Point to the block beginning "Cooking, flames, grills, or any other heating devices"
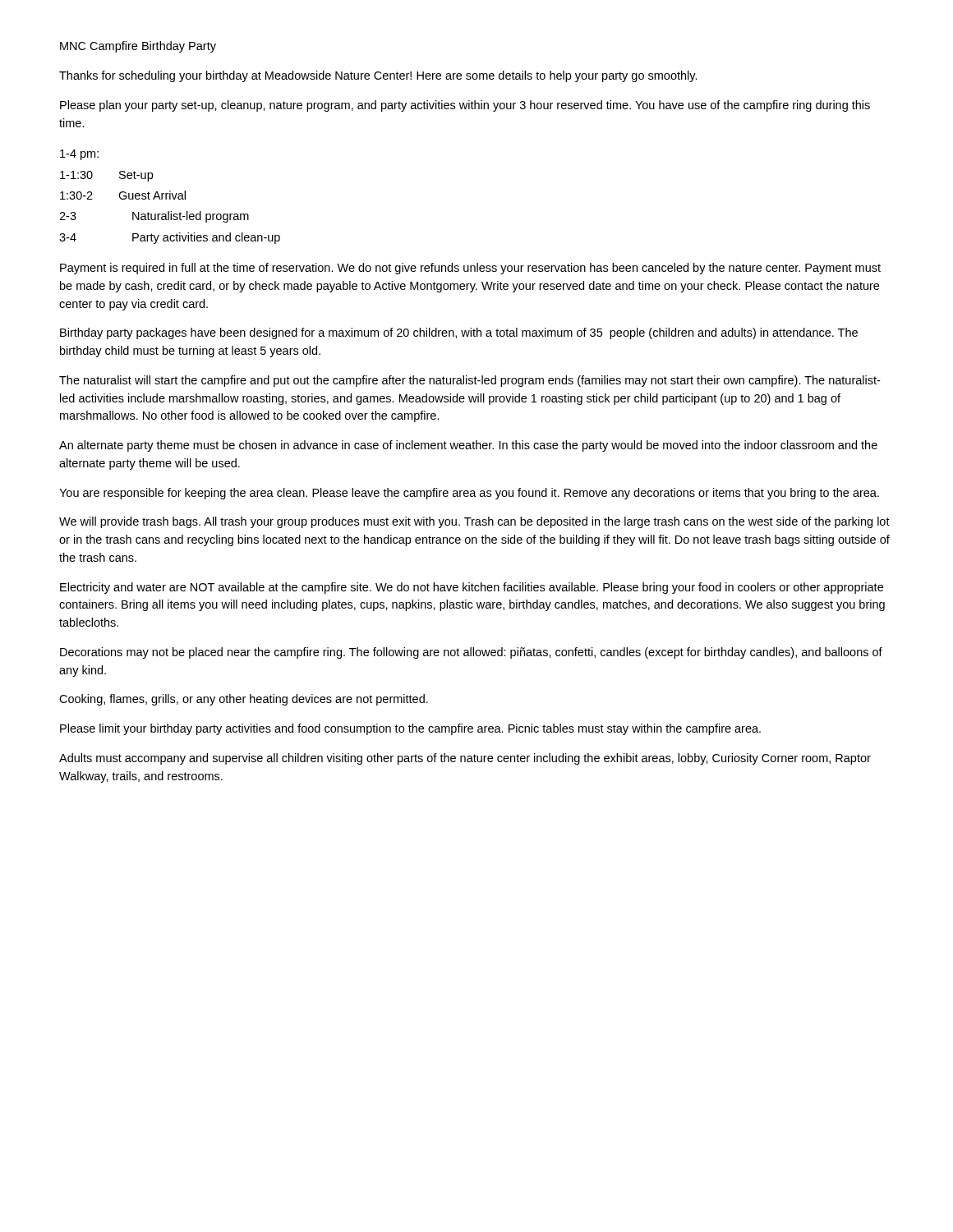 click(244, 699)
